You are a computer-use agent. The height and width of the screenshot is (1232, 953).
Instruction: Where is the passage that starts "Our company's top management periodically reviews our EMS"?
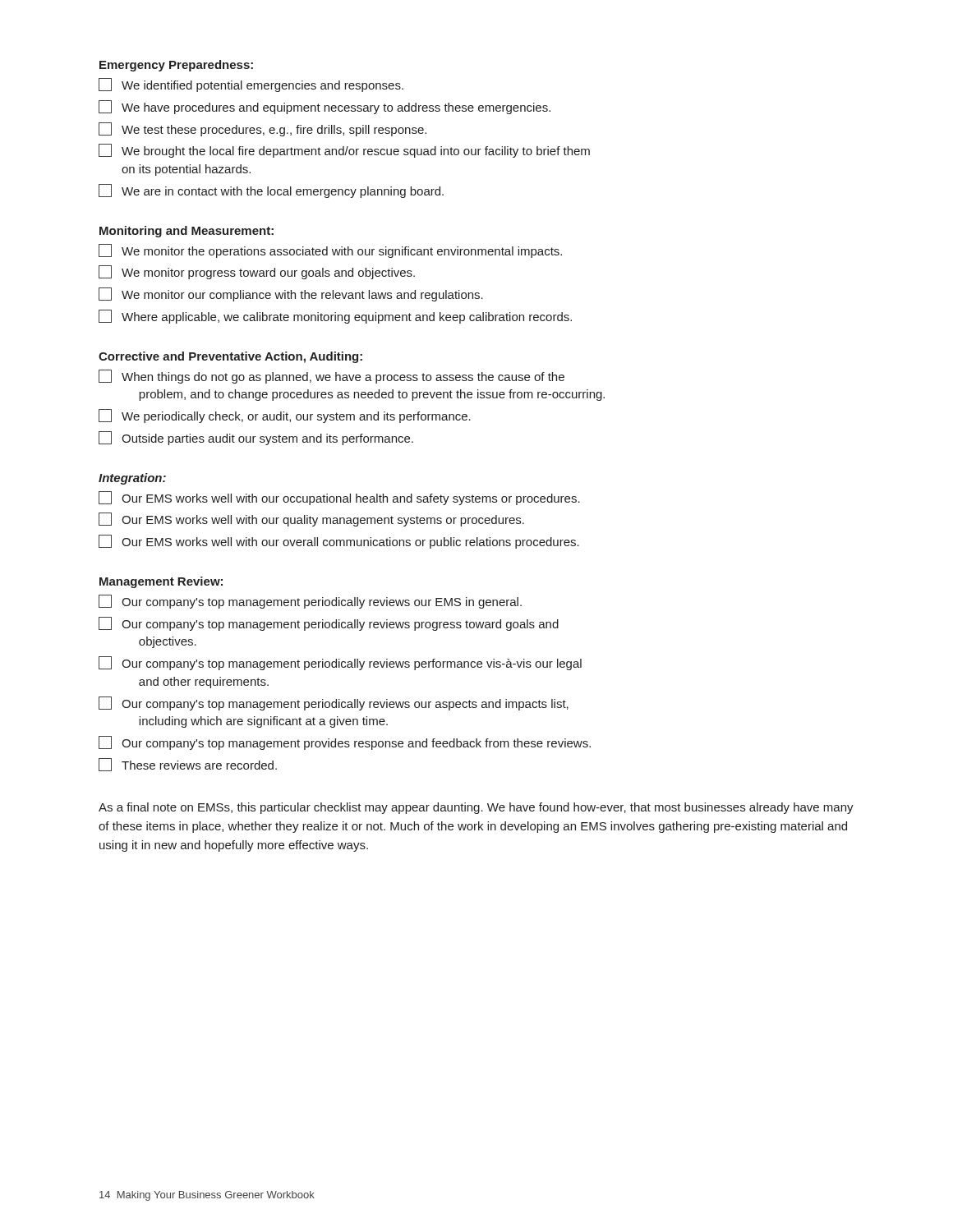click(476, 602)
